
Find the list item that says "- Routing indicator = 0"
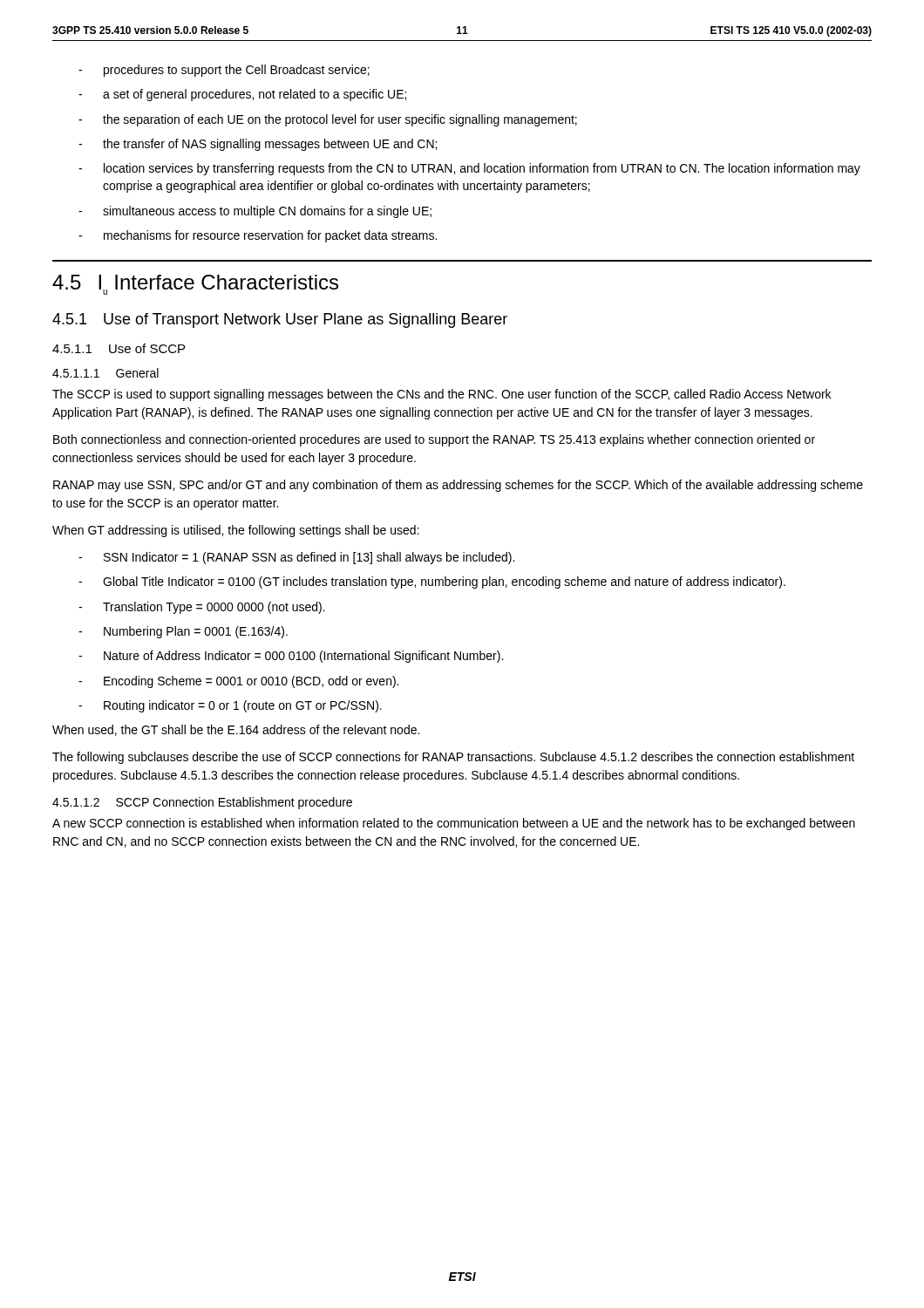point(230,706)
